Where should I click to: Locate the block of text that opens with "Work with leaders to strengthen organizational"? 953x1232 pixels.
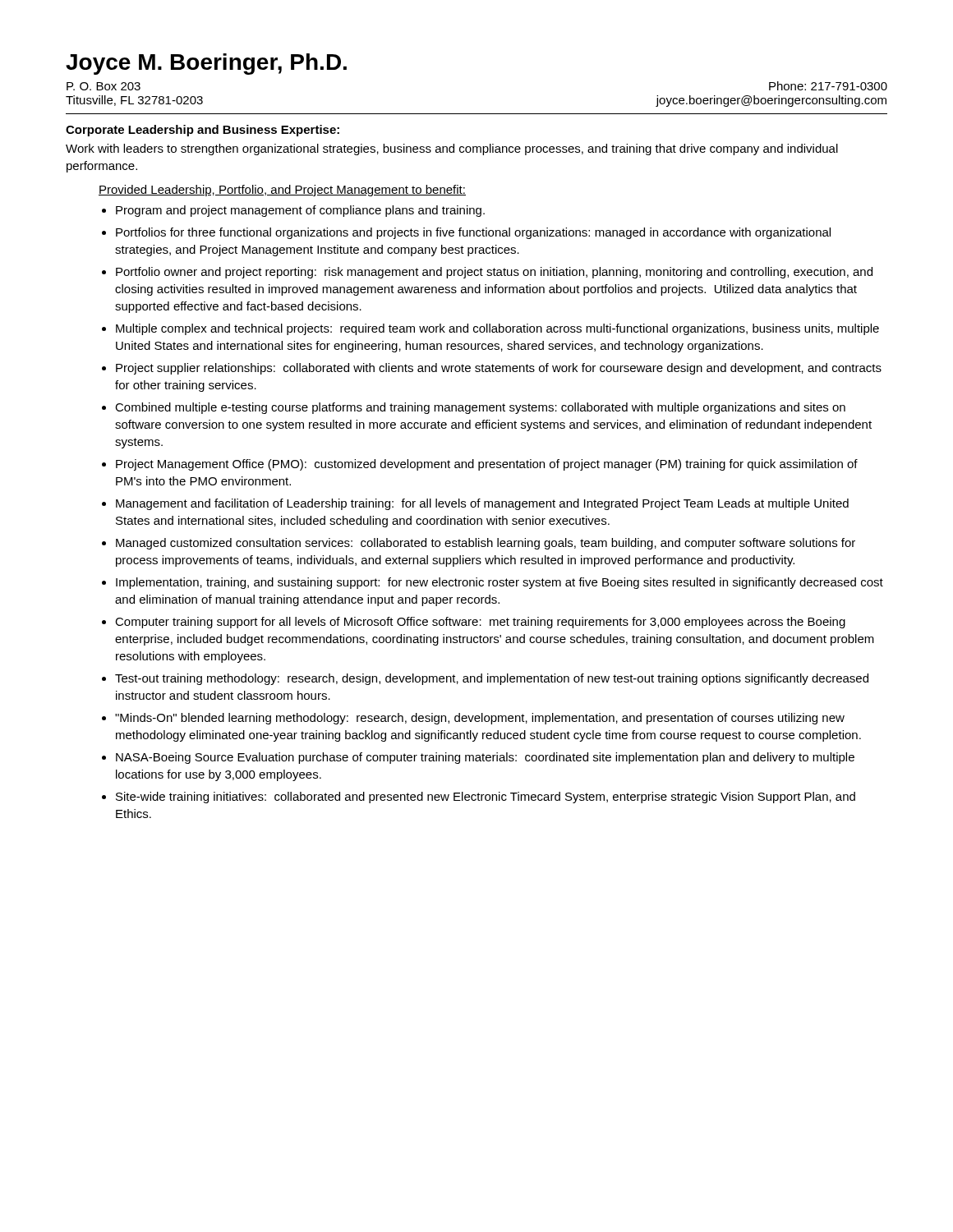pos(452,157)
